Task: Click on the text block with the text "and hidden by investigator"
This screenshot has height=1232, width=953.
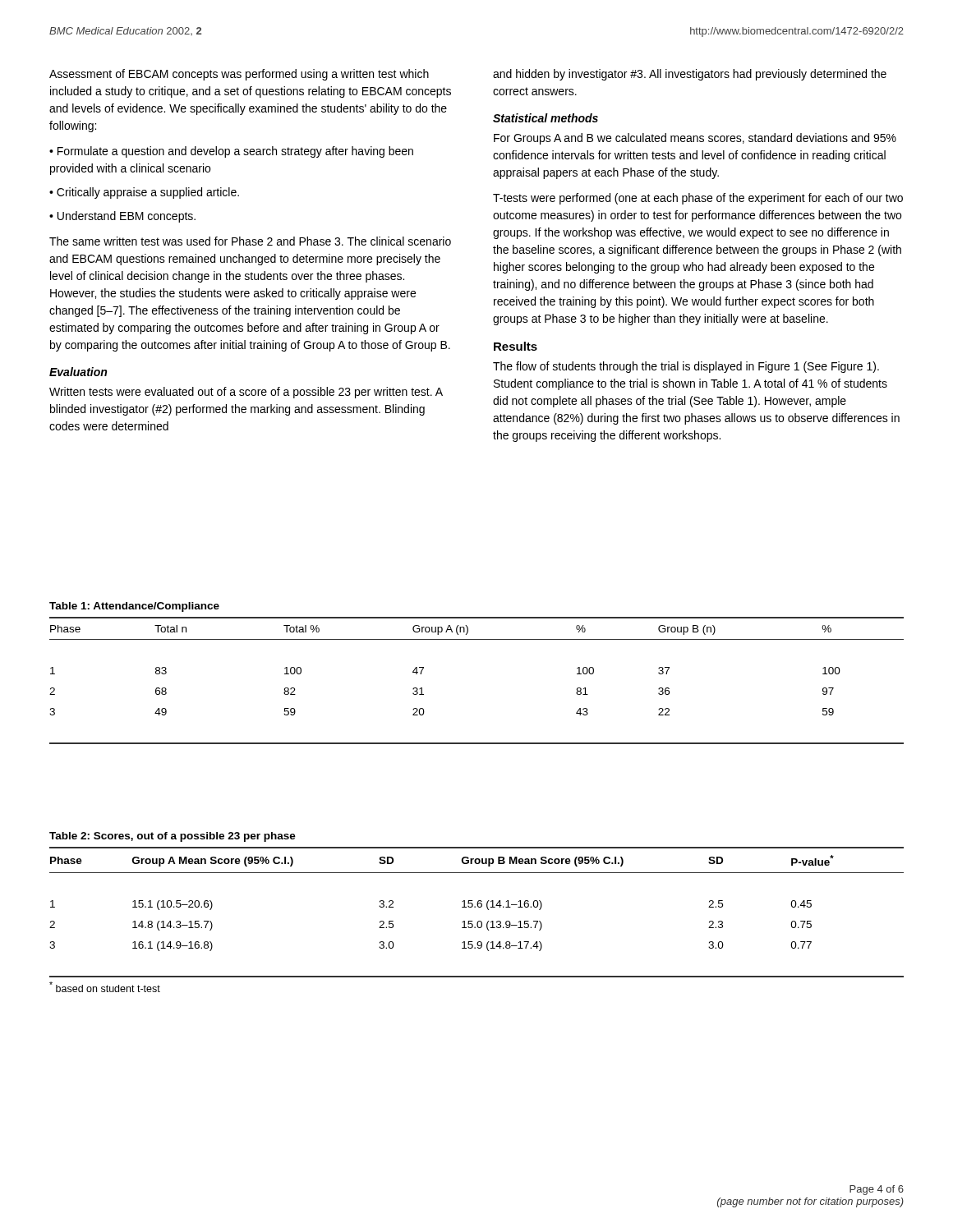Action: pyautogui.click(x=698, y=83)
